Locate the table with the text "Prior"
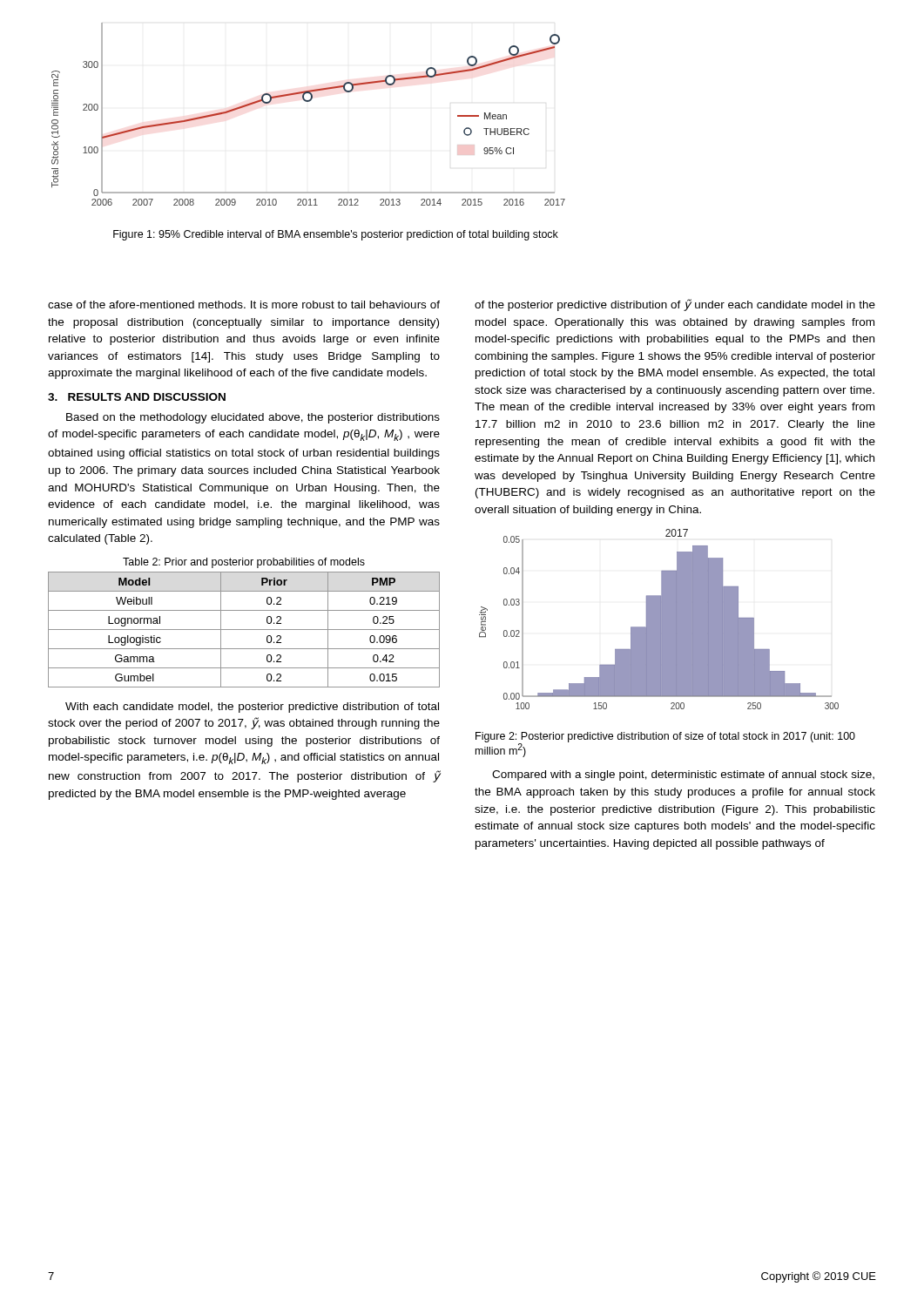 244,629
